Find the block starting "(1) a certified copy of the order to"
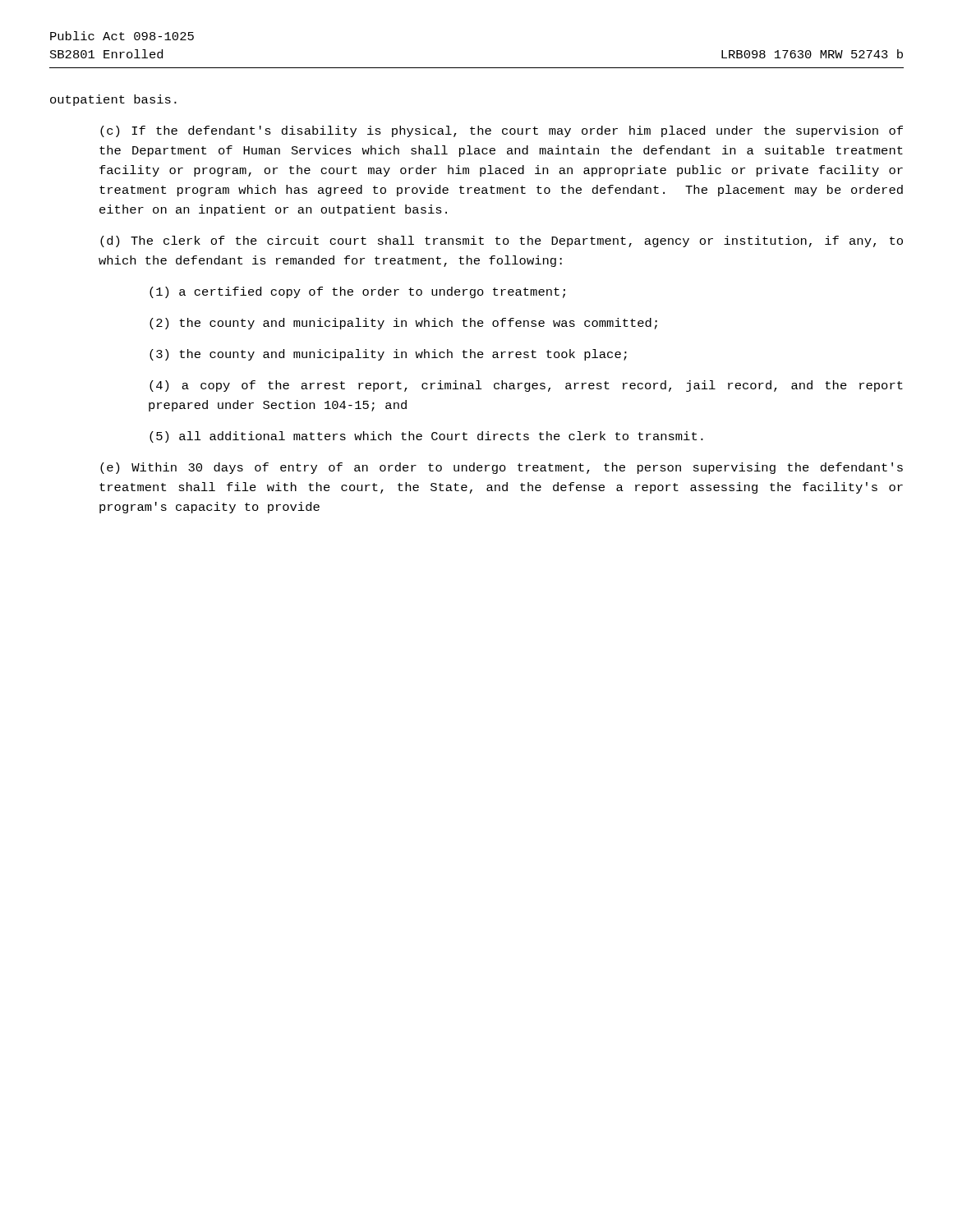Screen dimensions: 1232x953 (358, 292)
